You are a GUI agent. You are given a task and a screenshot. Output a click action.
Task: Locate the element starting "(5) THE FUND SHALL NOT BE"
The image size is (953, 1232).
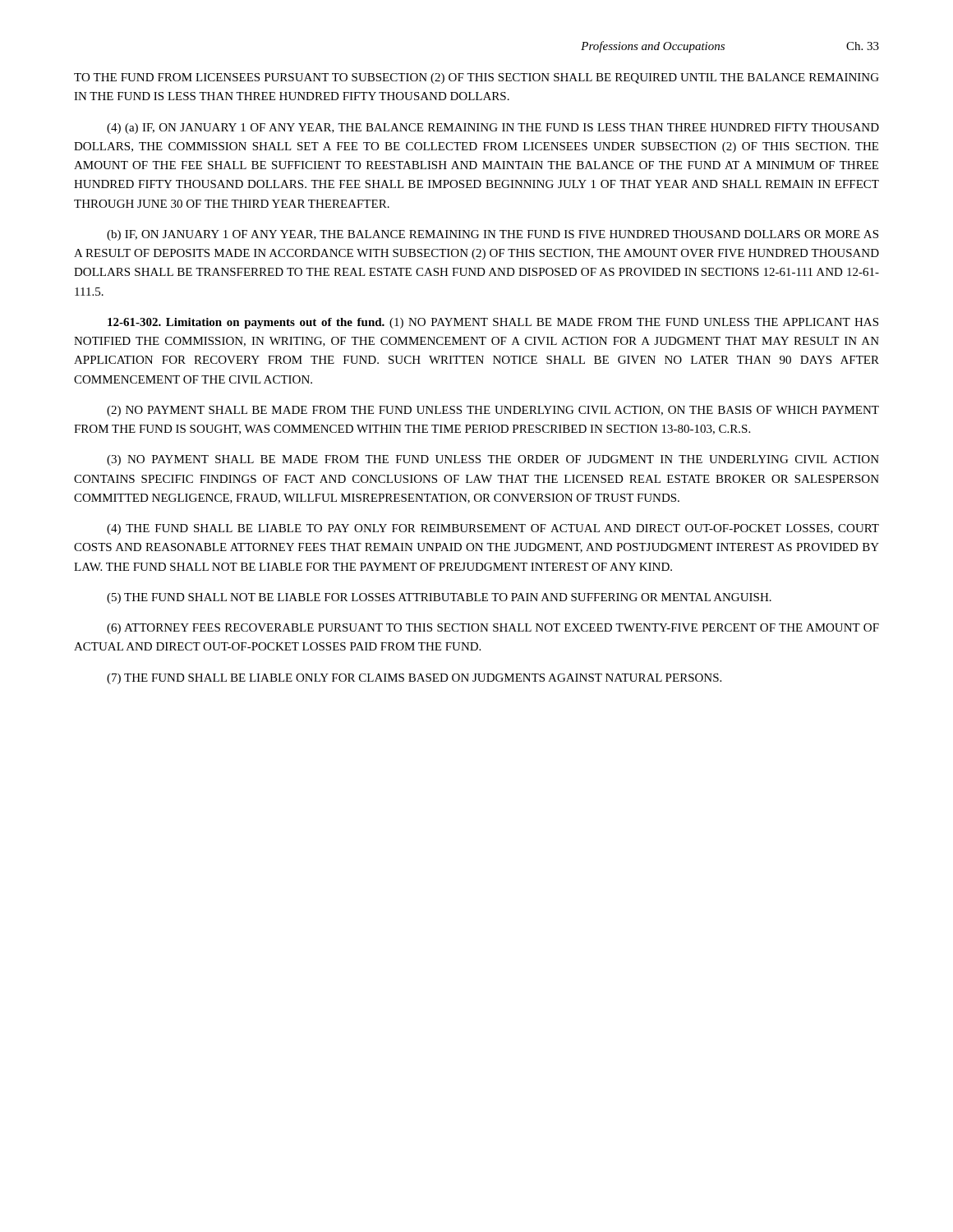[x=439, y=597]
